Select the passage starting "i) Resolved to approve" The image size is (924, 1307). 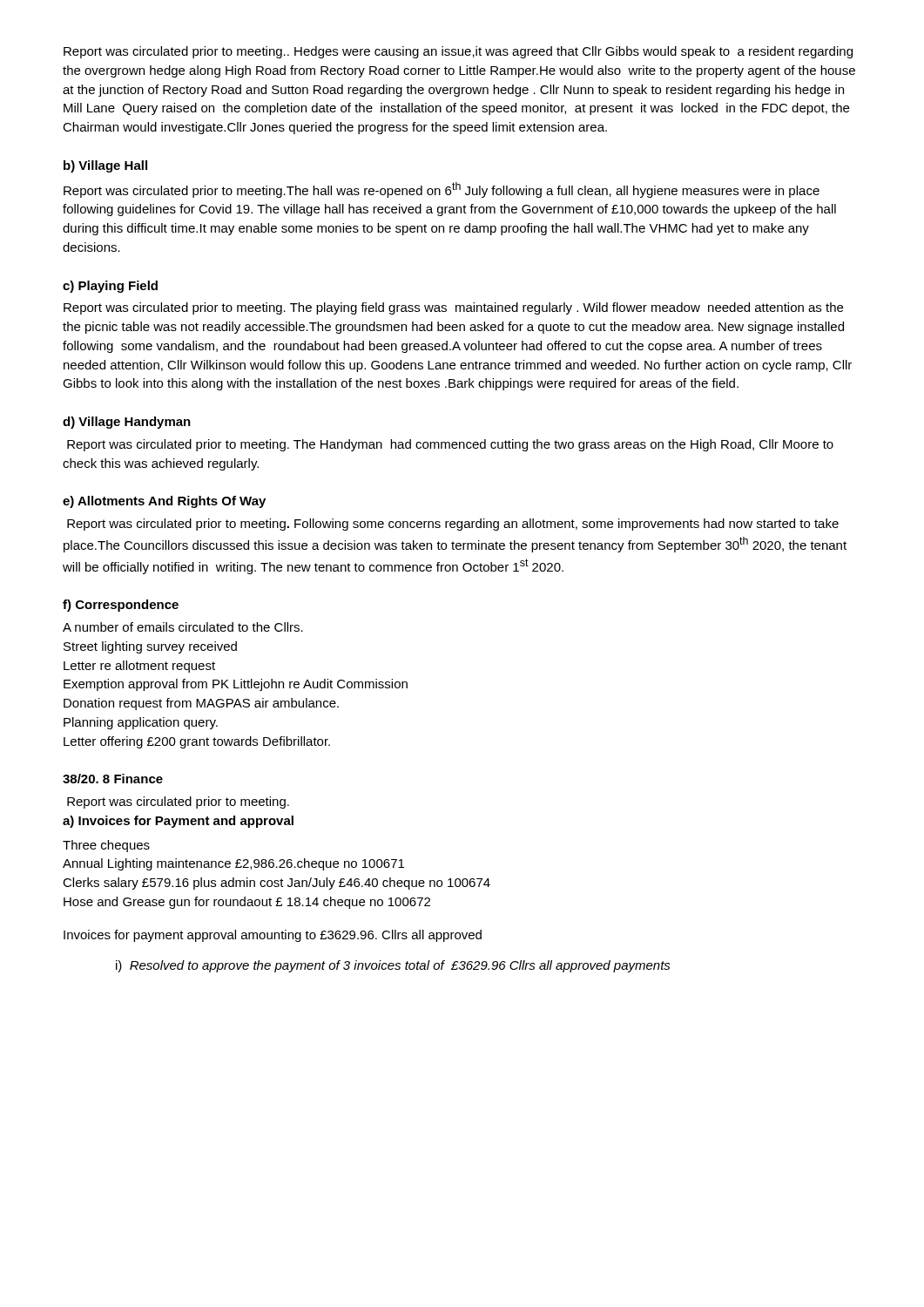393,965
